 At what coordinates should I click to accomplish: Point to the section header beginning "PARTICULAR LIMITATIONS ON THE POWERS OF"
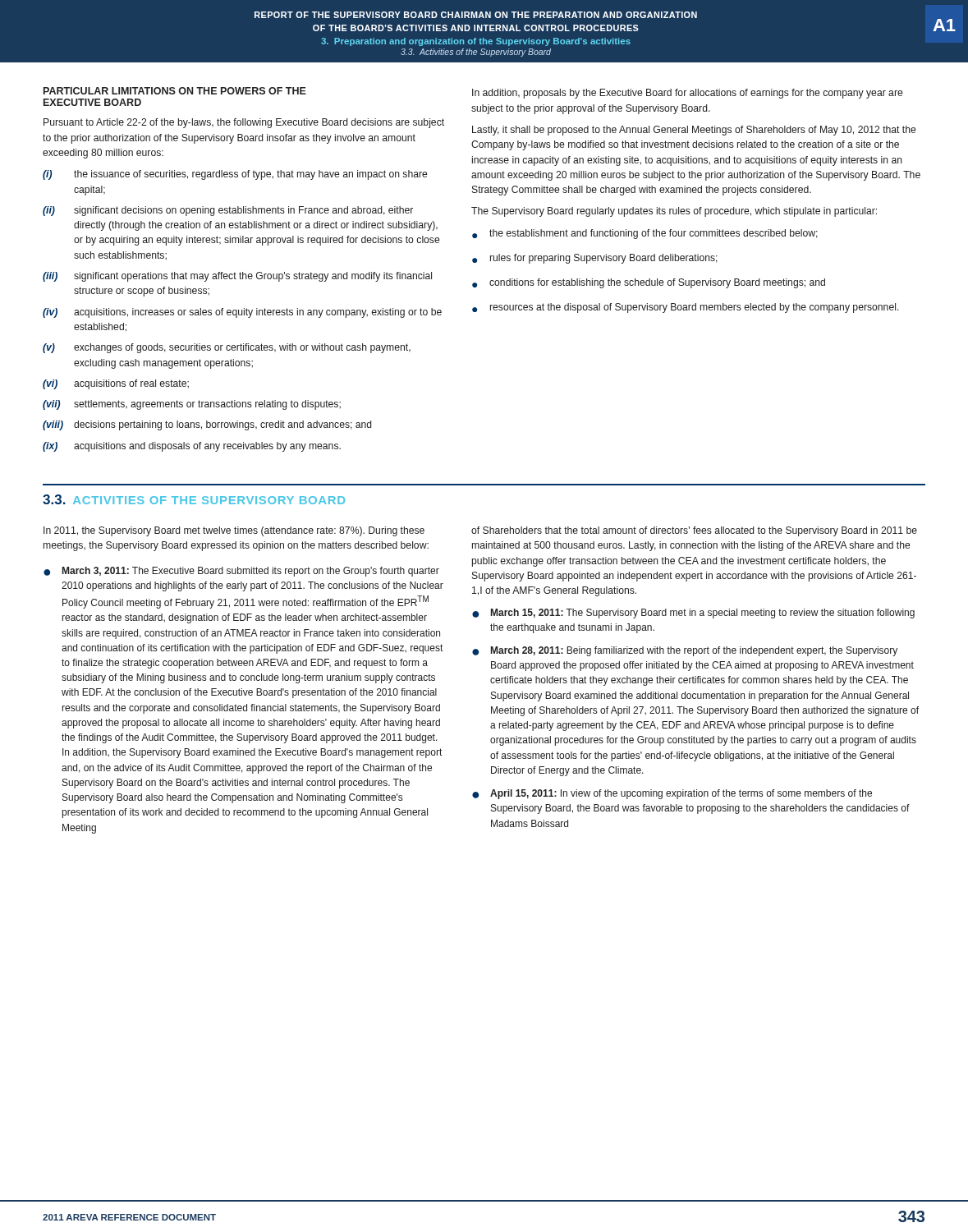[x=174, y=97]
